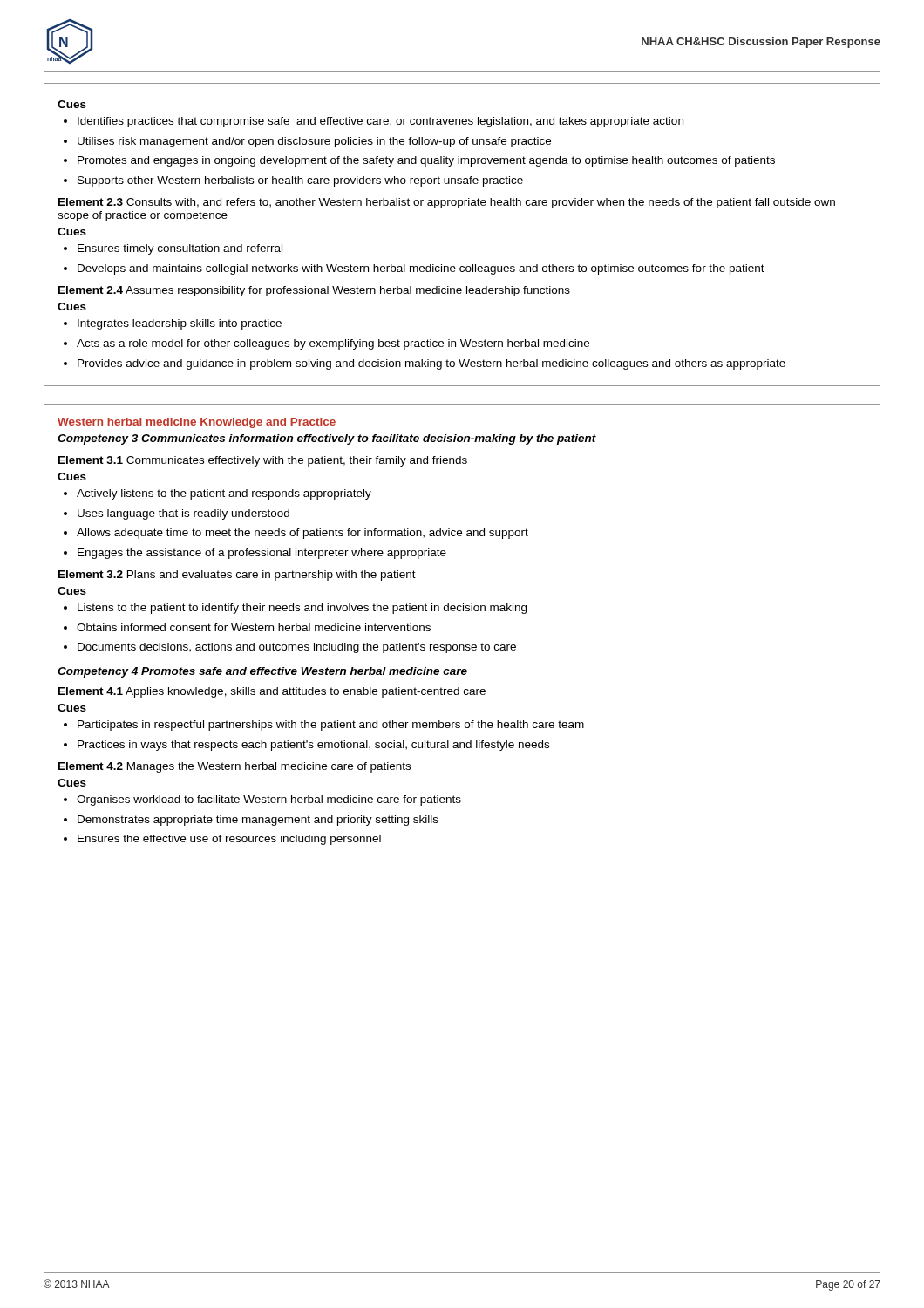The width and height of the screenshot is (924, 1308).
Task: Select the list item containing "Acts as a role"
Action: click(333, 343)
